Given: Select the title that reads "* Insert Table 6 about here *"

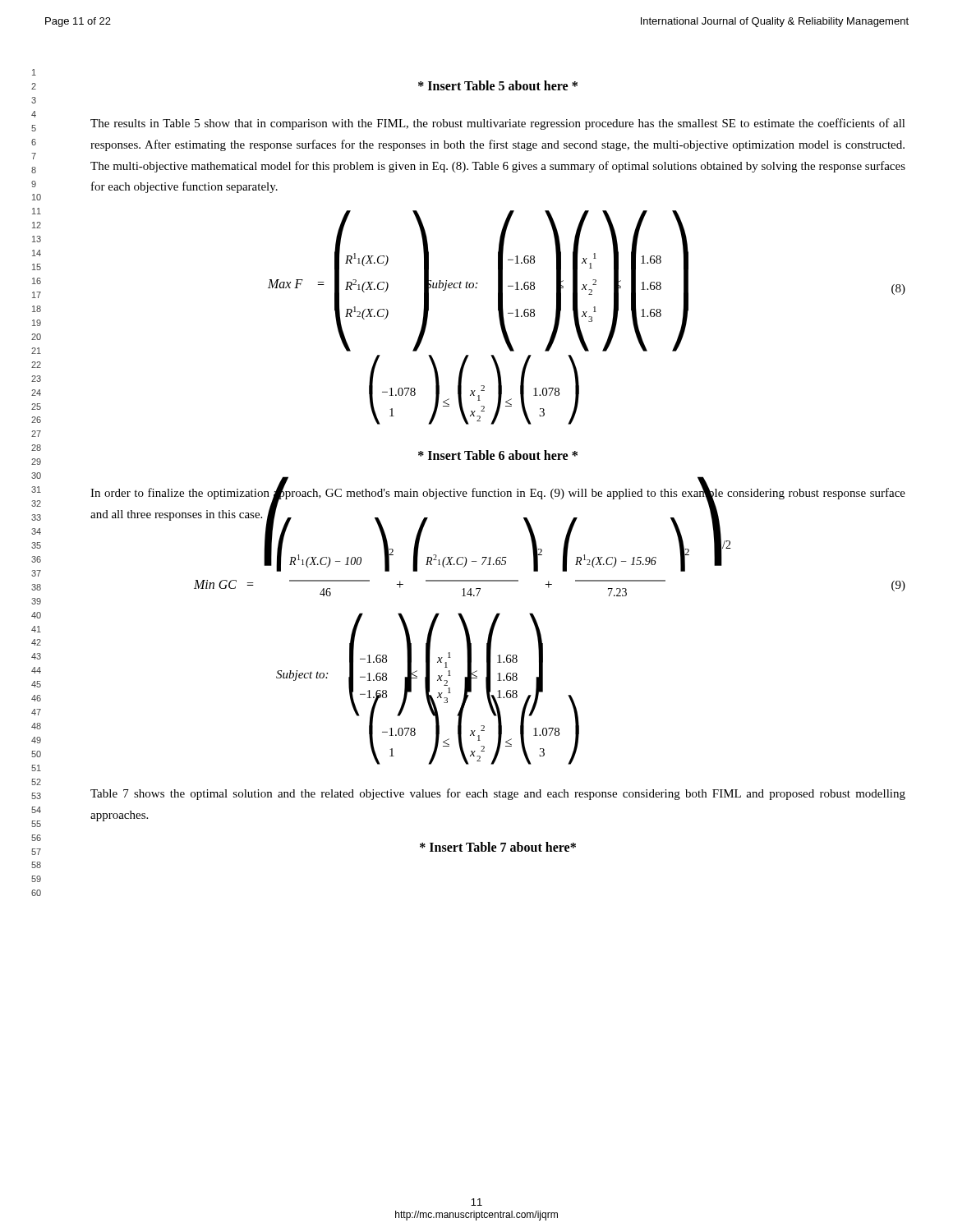Looking at the screenshot, I should pyautogui.click(x=498, y=456).
